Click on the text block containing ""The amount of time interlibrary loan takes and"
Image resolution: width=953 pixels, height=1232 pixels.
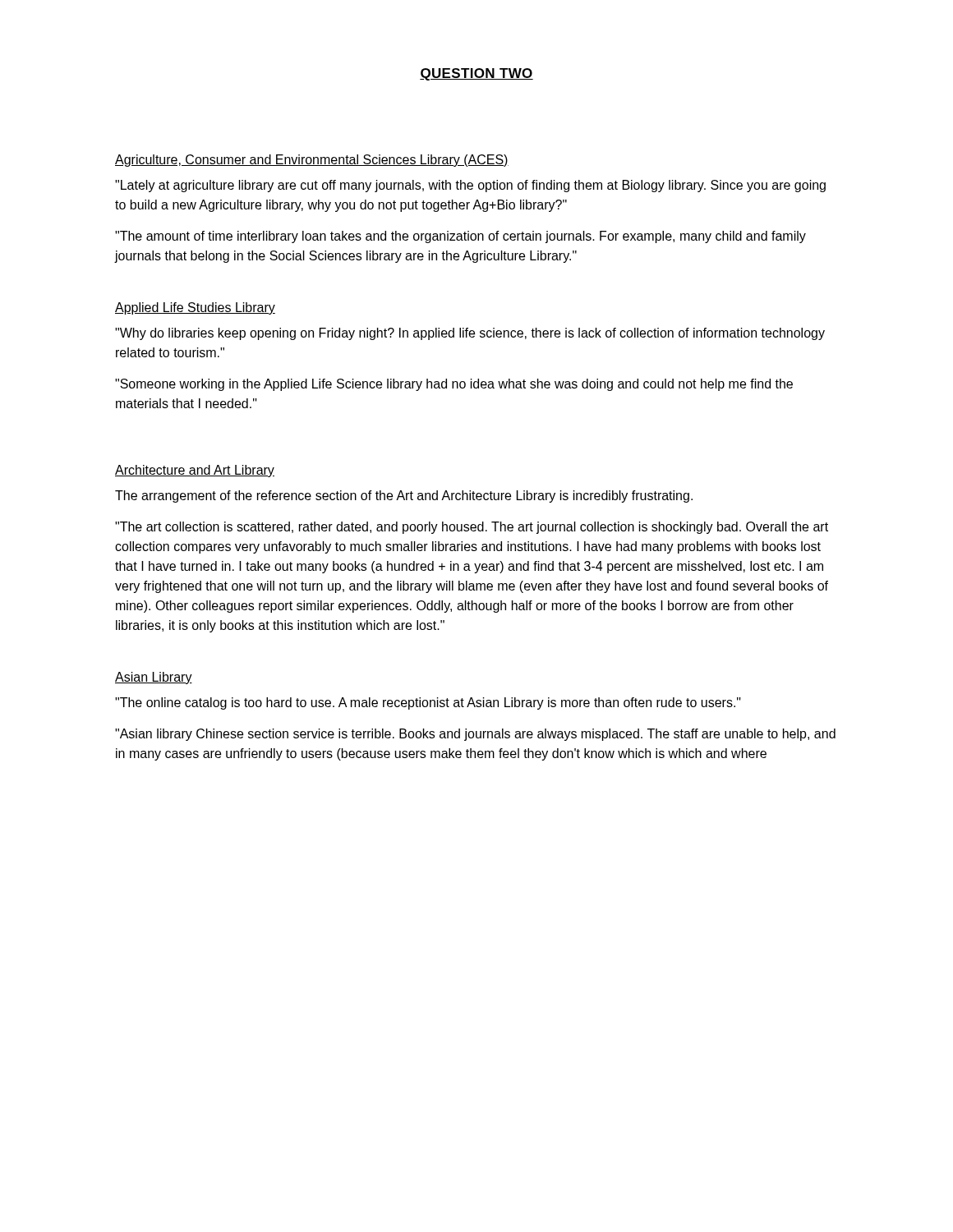460,246
